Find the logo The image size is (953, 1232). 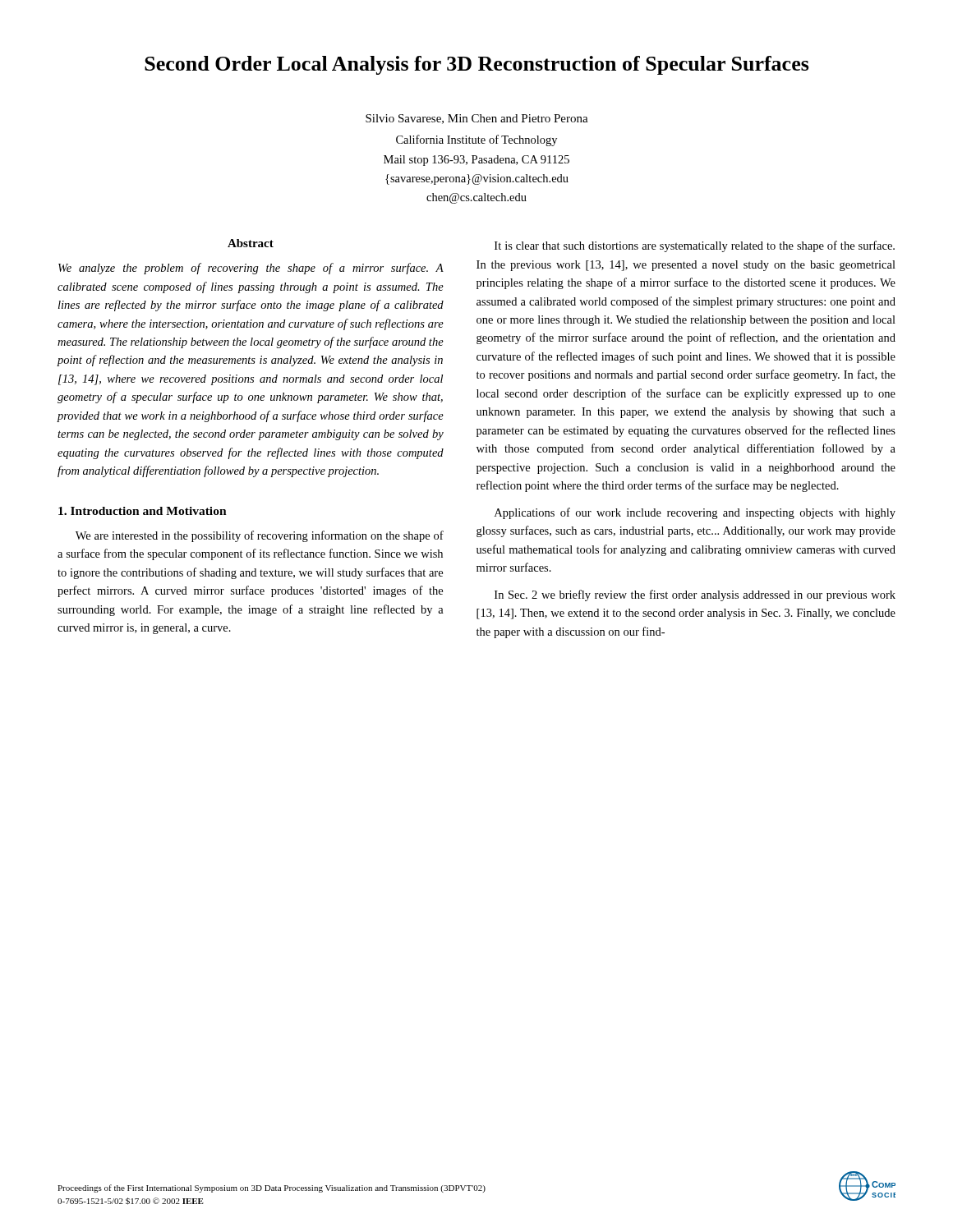867,1186
